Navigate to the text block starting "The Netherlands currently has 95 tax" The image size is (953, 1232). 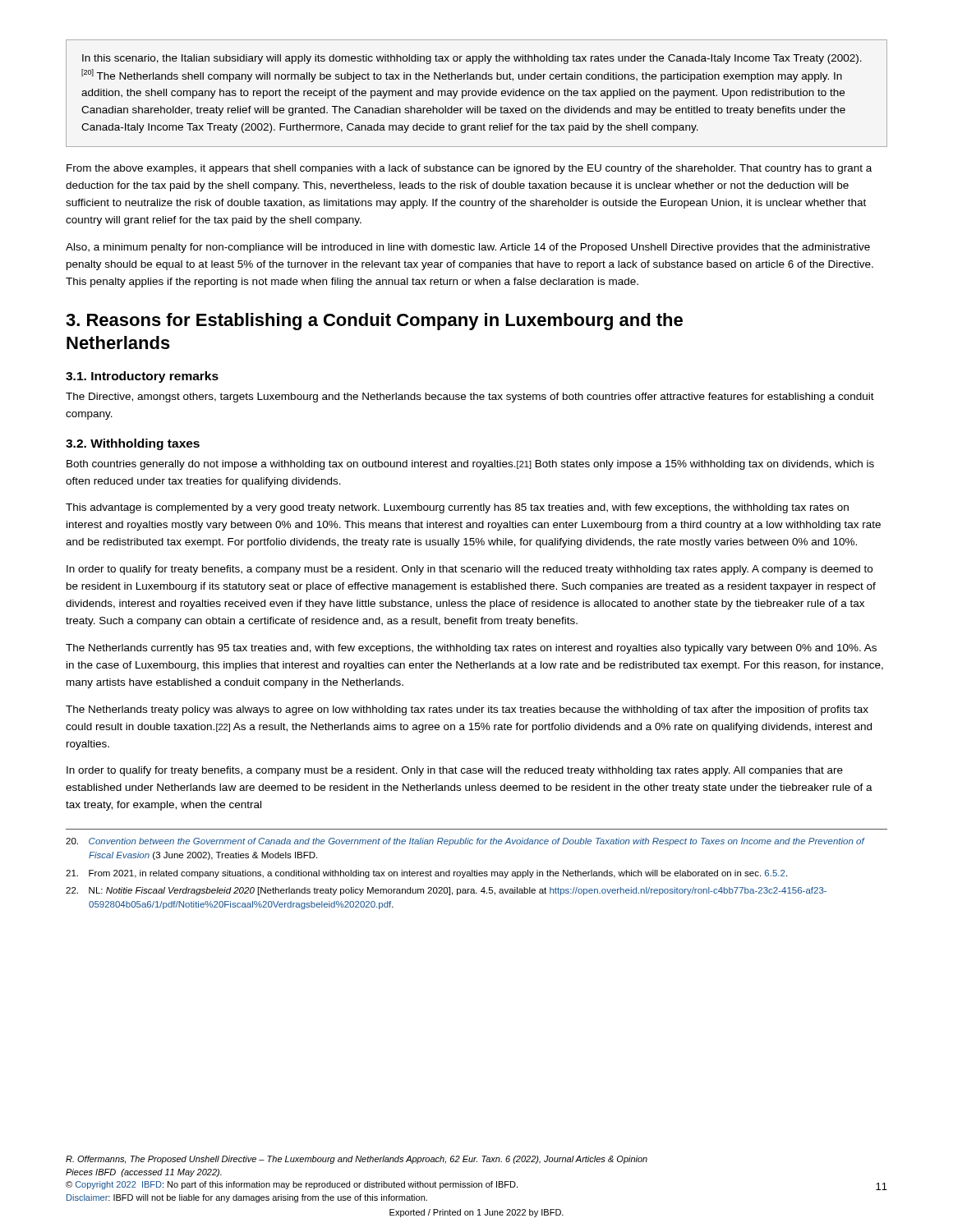(x=475, y=665)
